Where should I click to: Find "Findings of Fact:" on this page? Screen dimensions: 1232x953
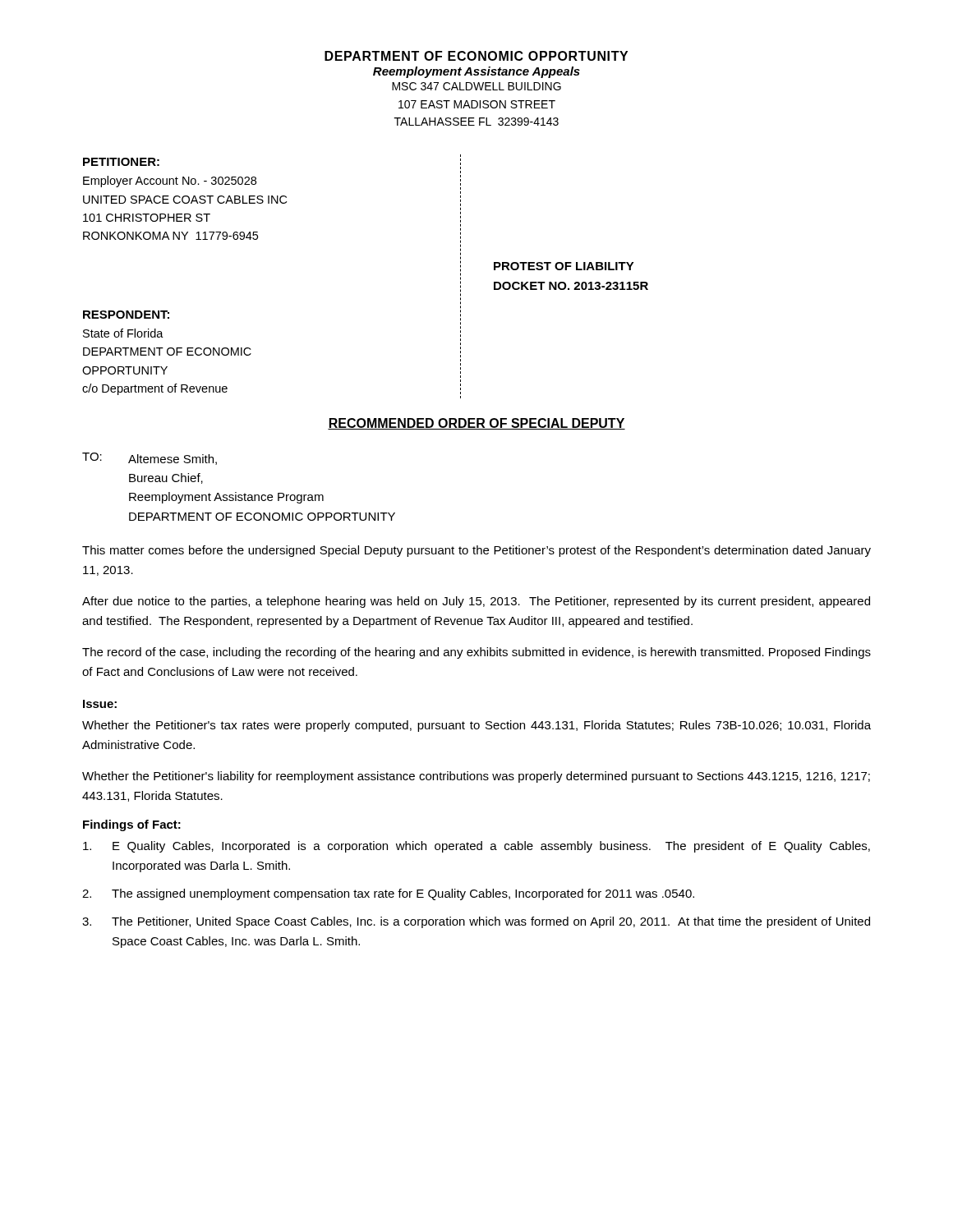click(132, 824)
